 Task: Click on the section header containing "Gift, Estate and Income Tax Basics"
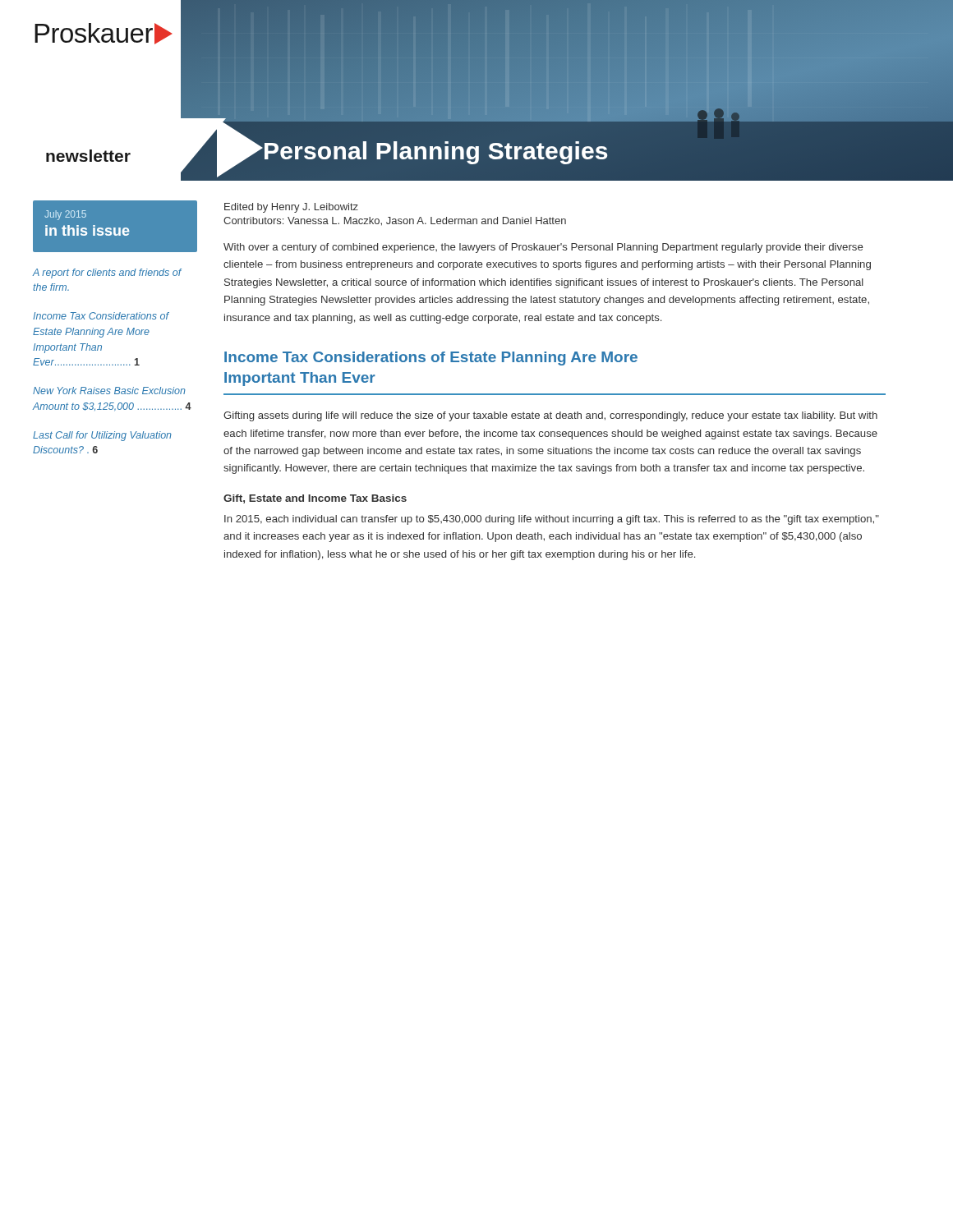(315, 498)
